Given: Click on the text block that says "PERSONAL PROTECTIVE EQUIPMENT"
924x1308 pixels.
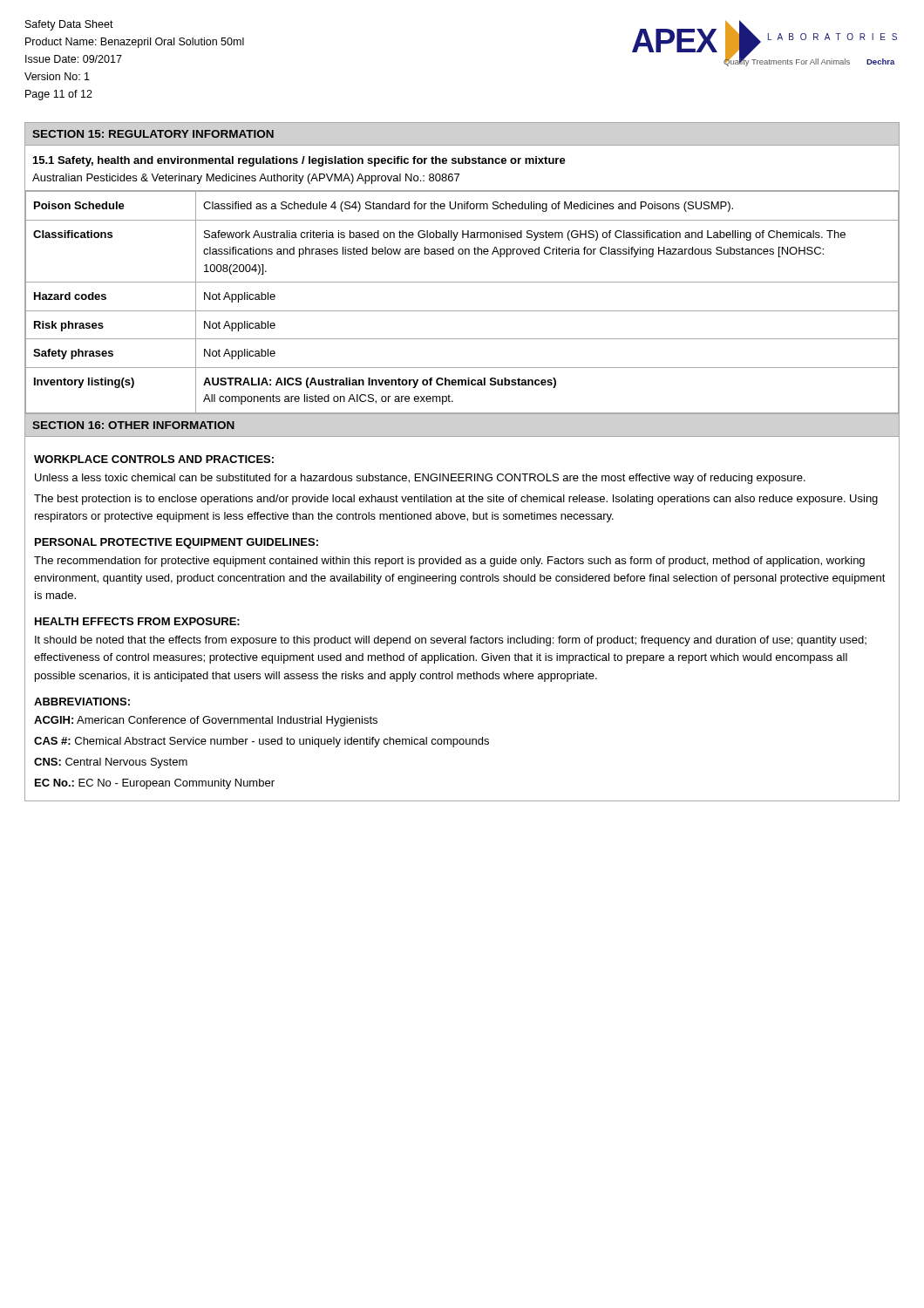Looking at the screenshot, I should click(462, 570).
